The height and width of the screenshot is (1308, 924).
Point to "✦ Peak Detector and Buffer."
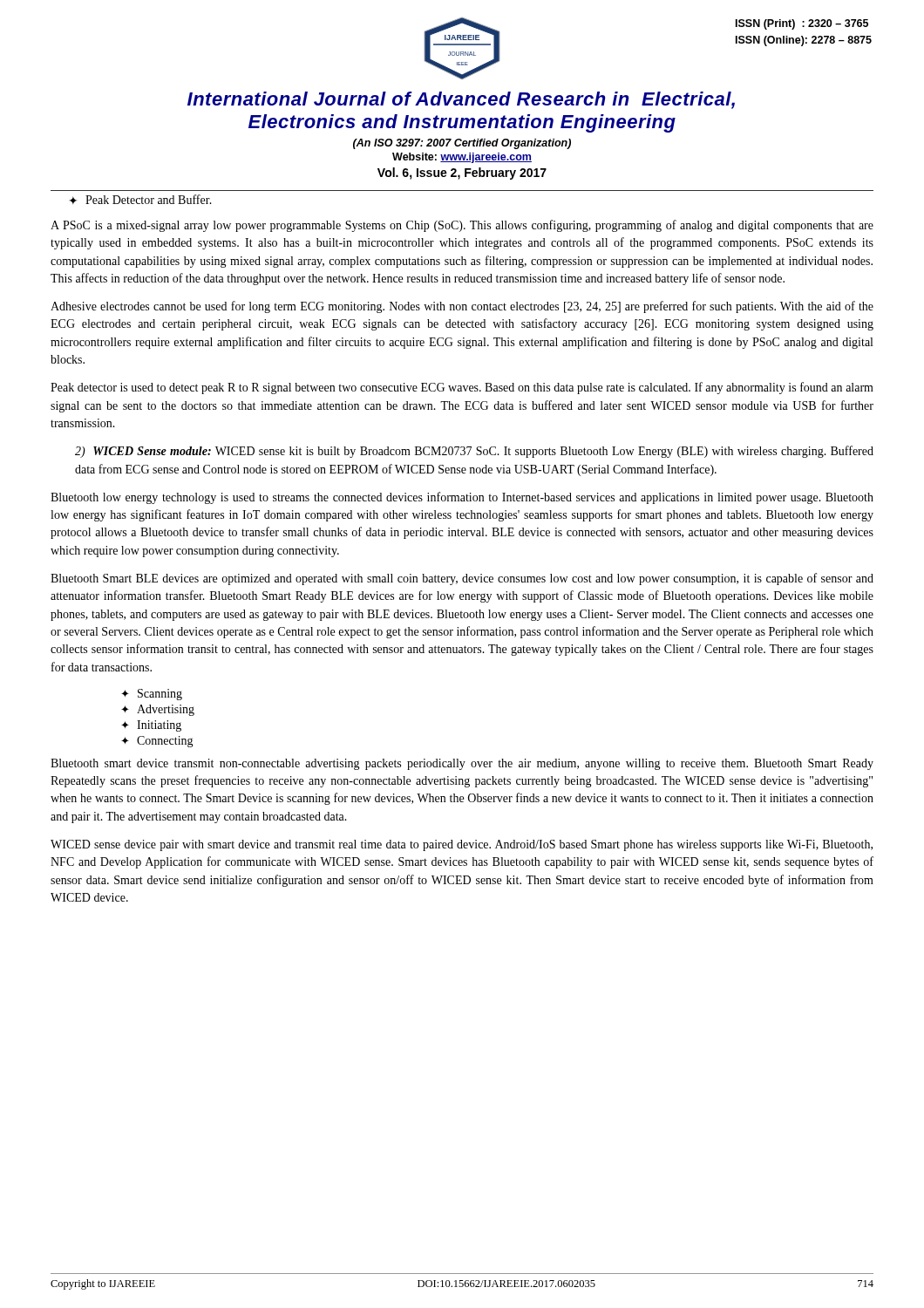coord(140,201)
